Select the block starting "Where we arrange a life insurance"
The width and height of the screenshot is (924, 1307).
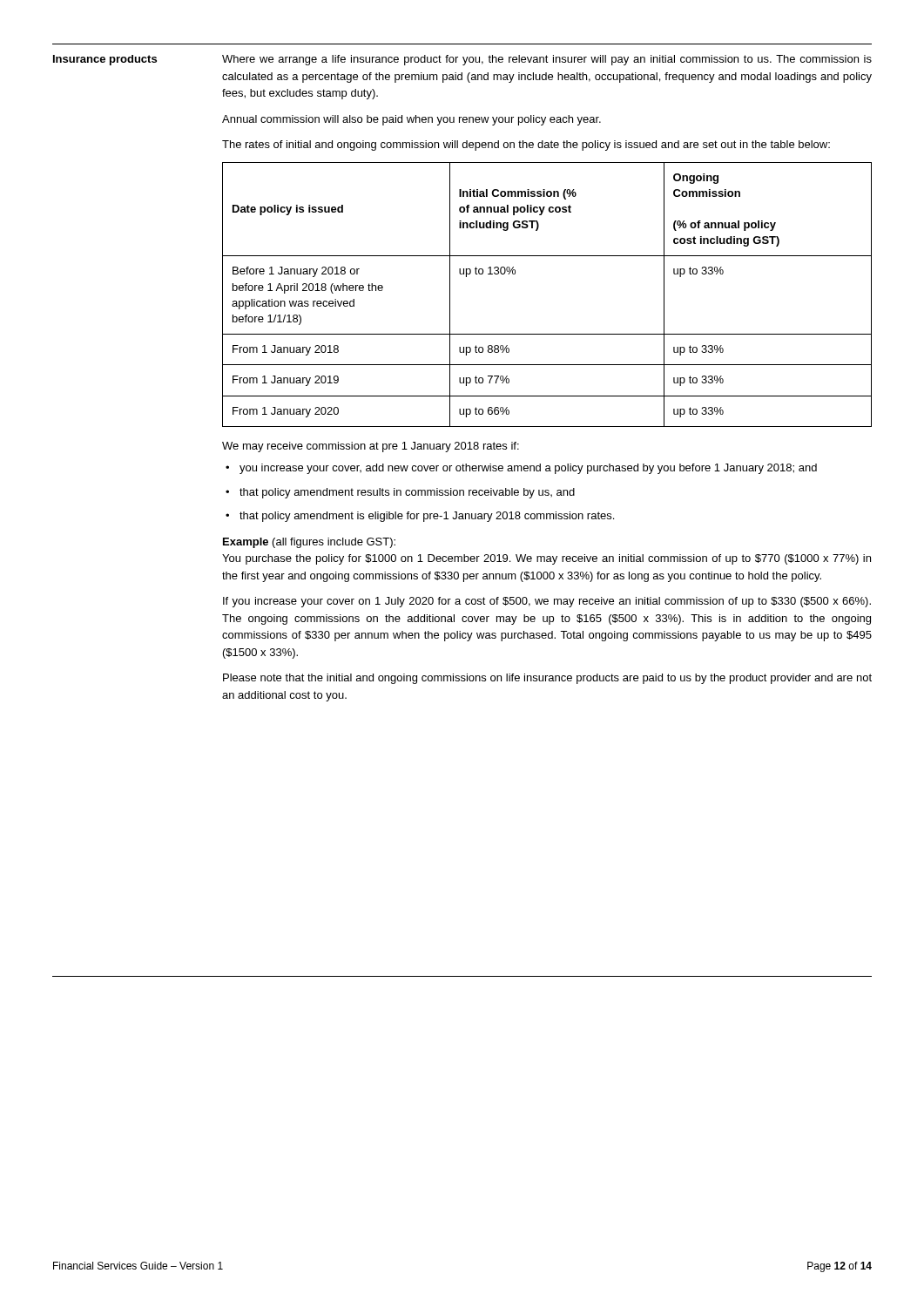pos(547,76)
